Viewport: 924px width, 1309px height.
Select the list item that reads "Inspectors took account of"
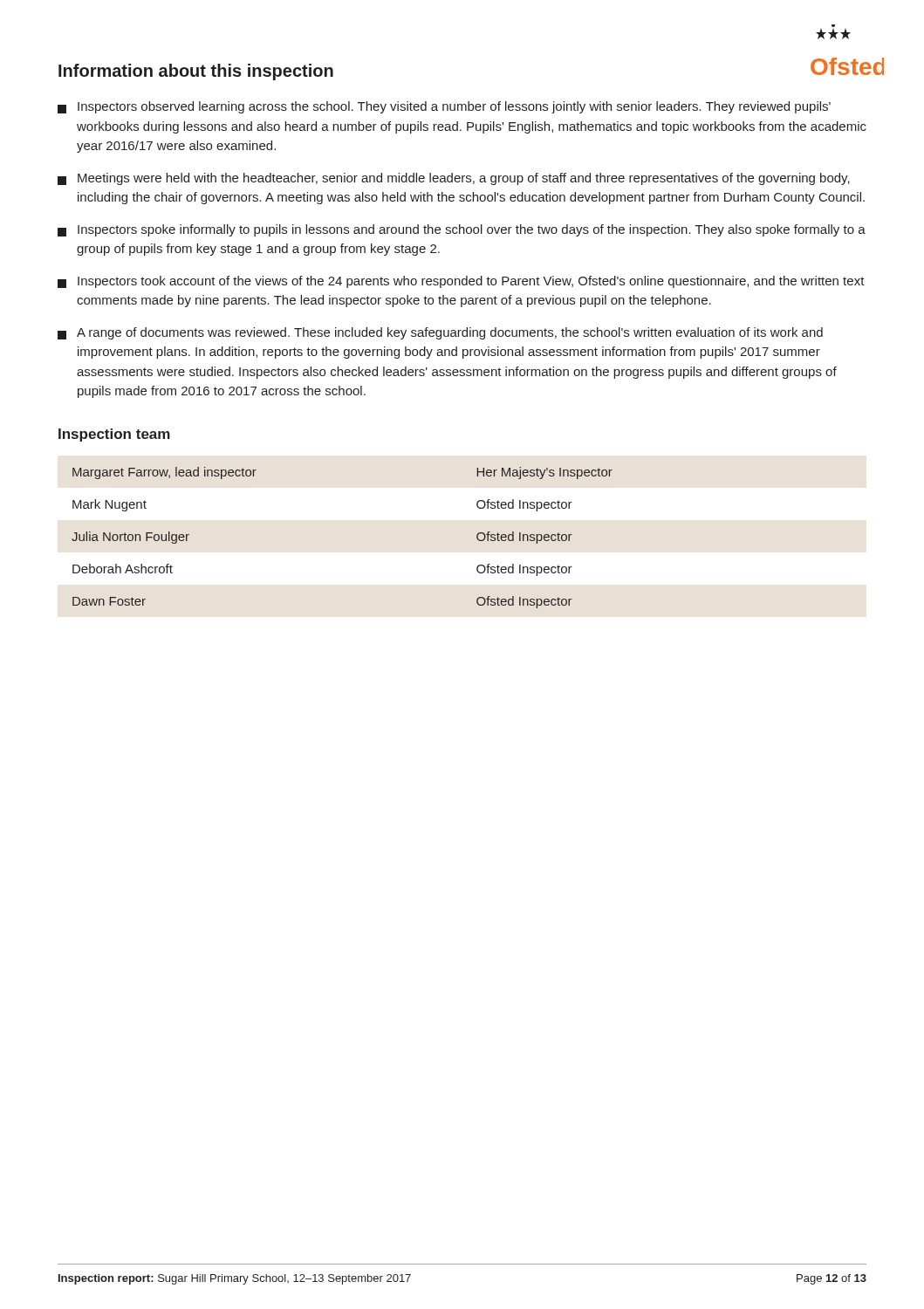point(462,291)
